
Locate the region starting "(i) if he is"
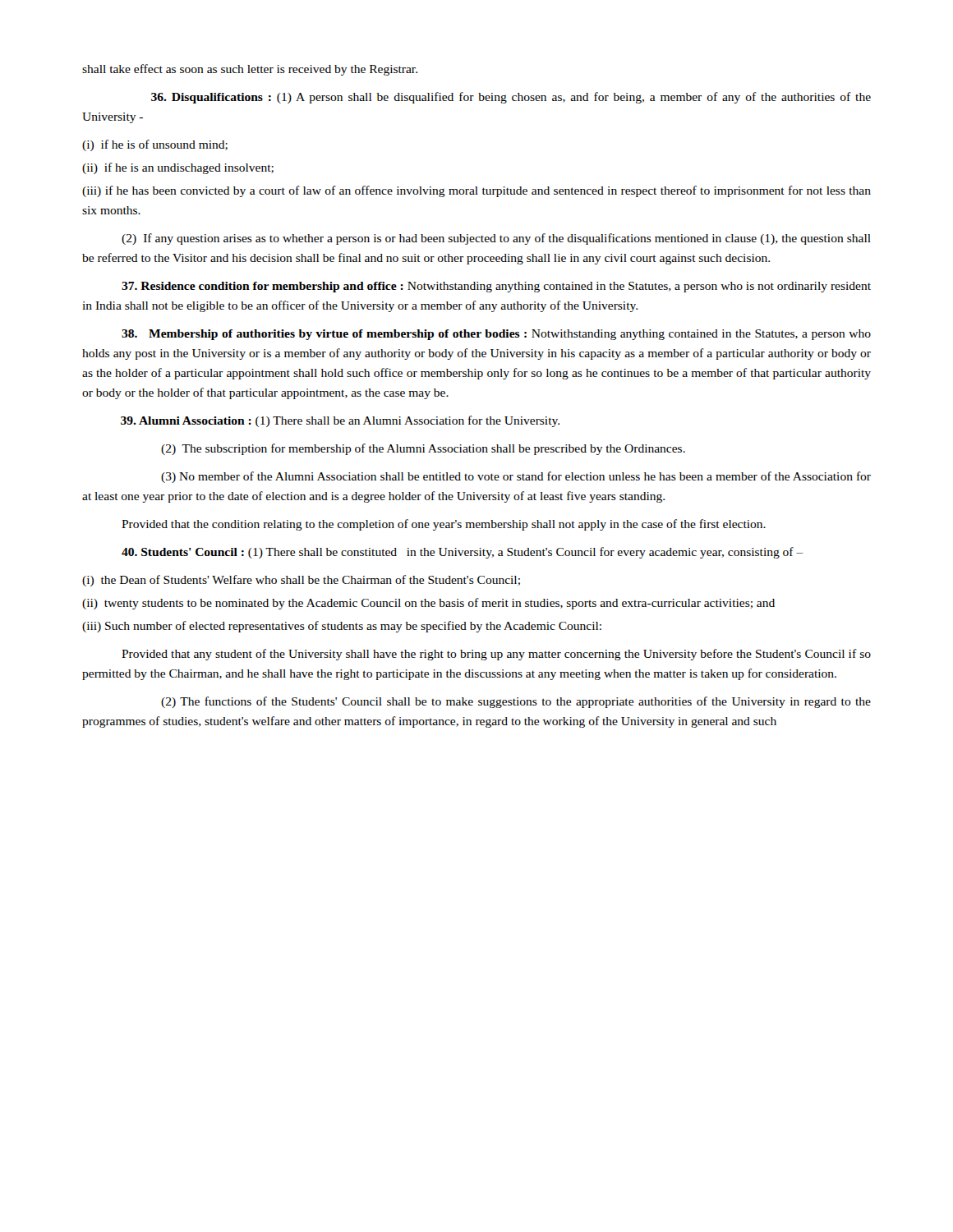pos(155,144)
